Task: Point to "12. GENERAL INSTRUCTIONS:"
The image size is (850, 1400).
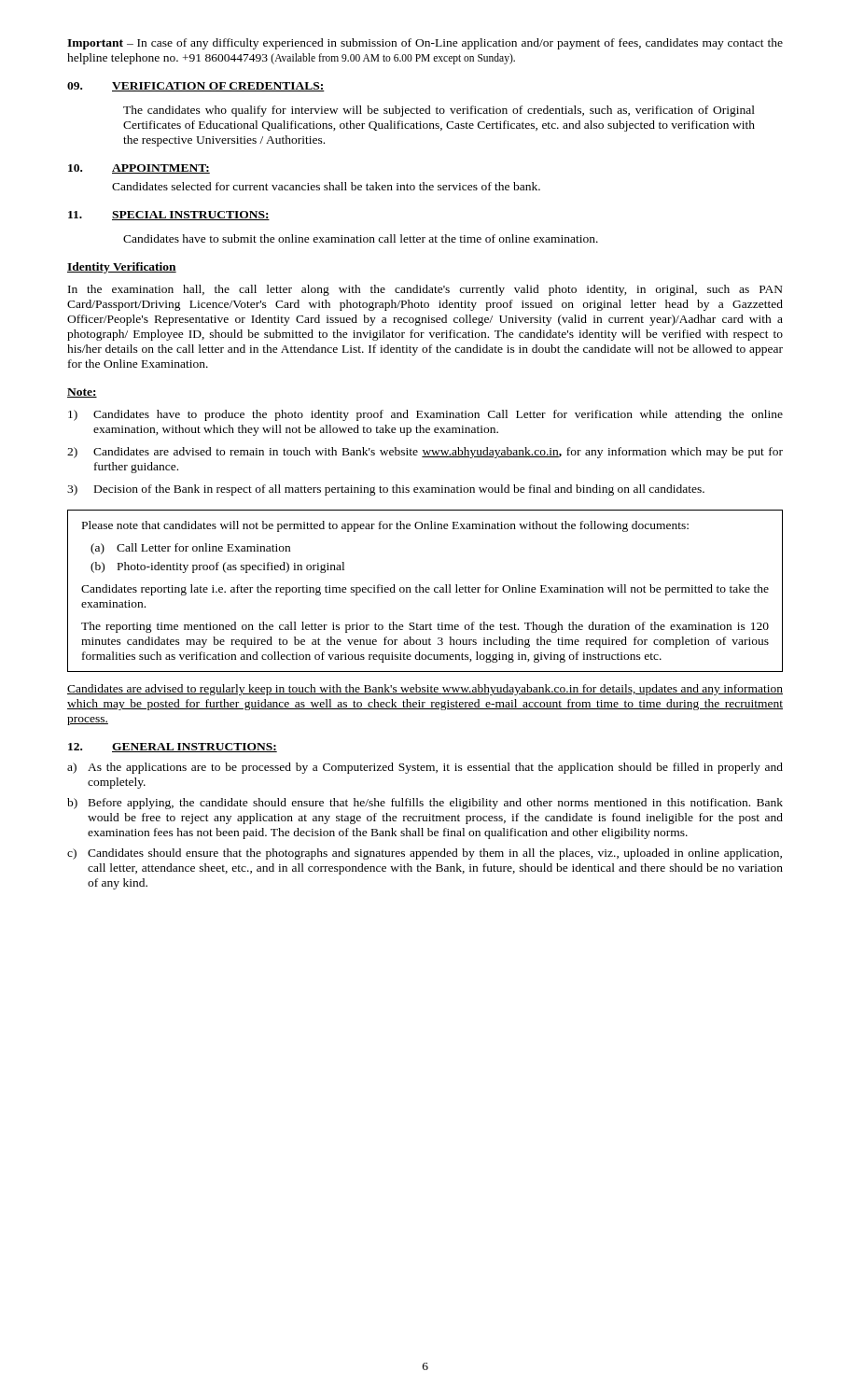Action: [x=172, y=747]
